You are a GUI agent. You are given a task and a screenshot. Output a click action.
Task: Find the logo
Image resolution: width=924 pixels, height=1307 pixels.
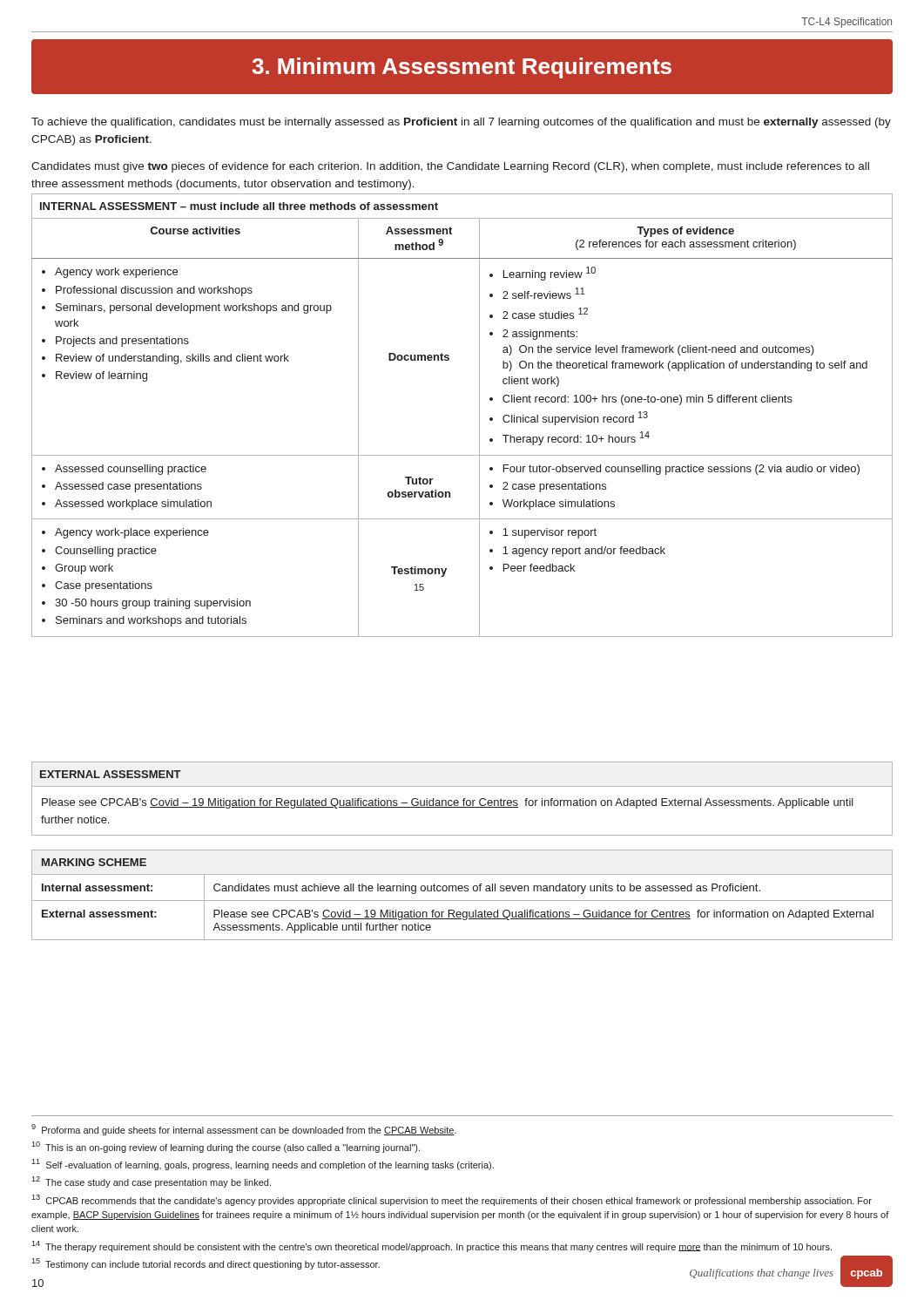tap(867, 1273)
